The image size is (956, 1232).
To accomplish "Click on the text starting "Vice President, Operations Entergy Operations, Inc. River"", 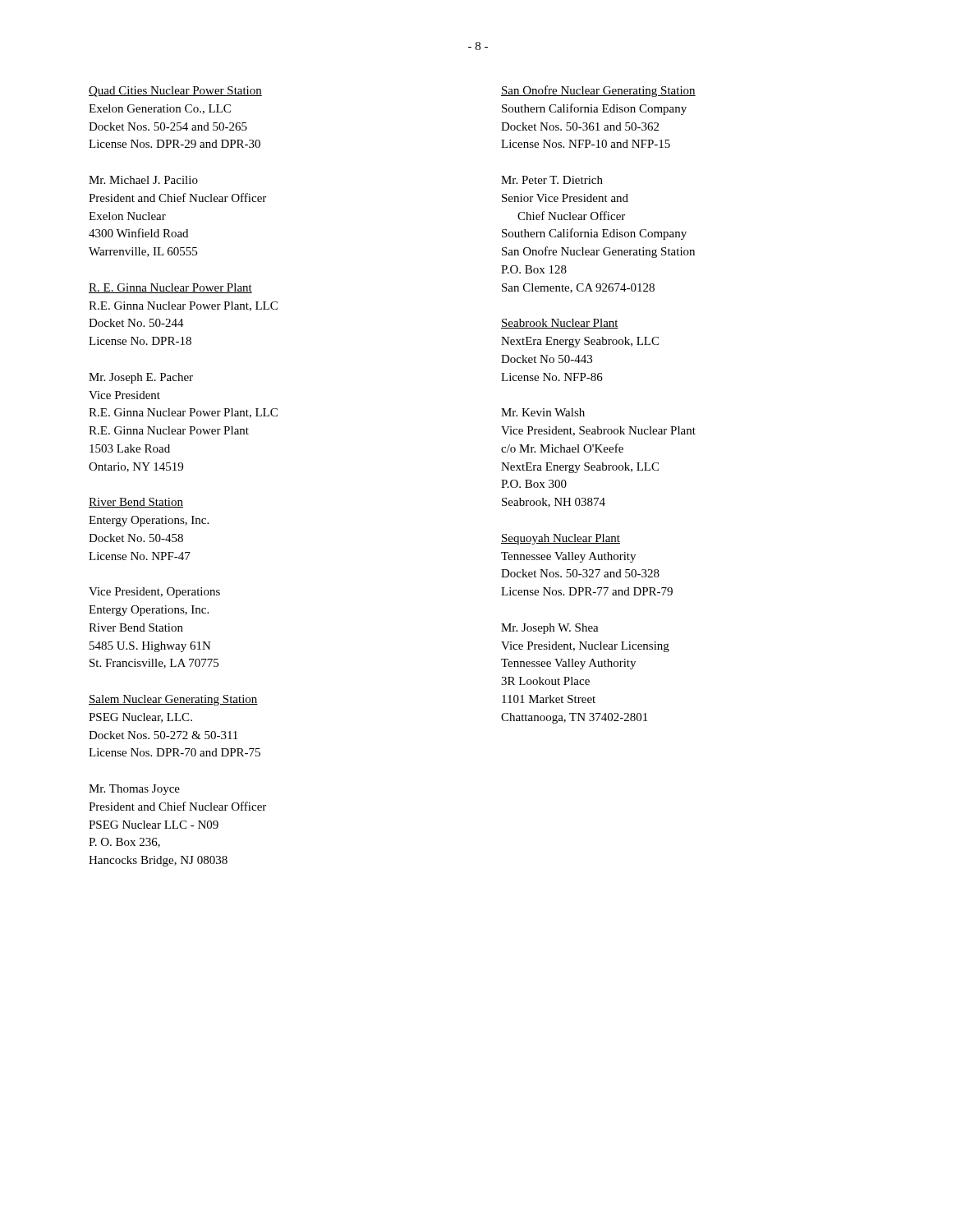I will click(x=154, y=593).
